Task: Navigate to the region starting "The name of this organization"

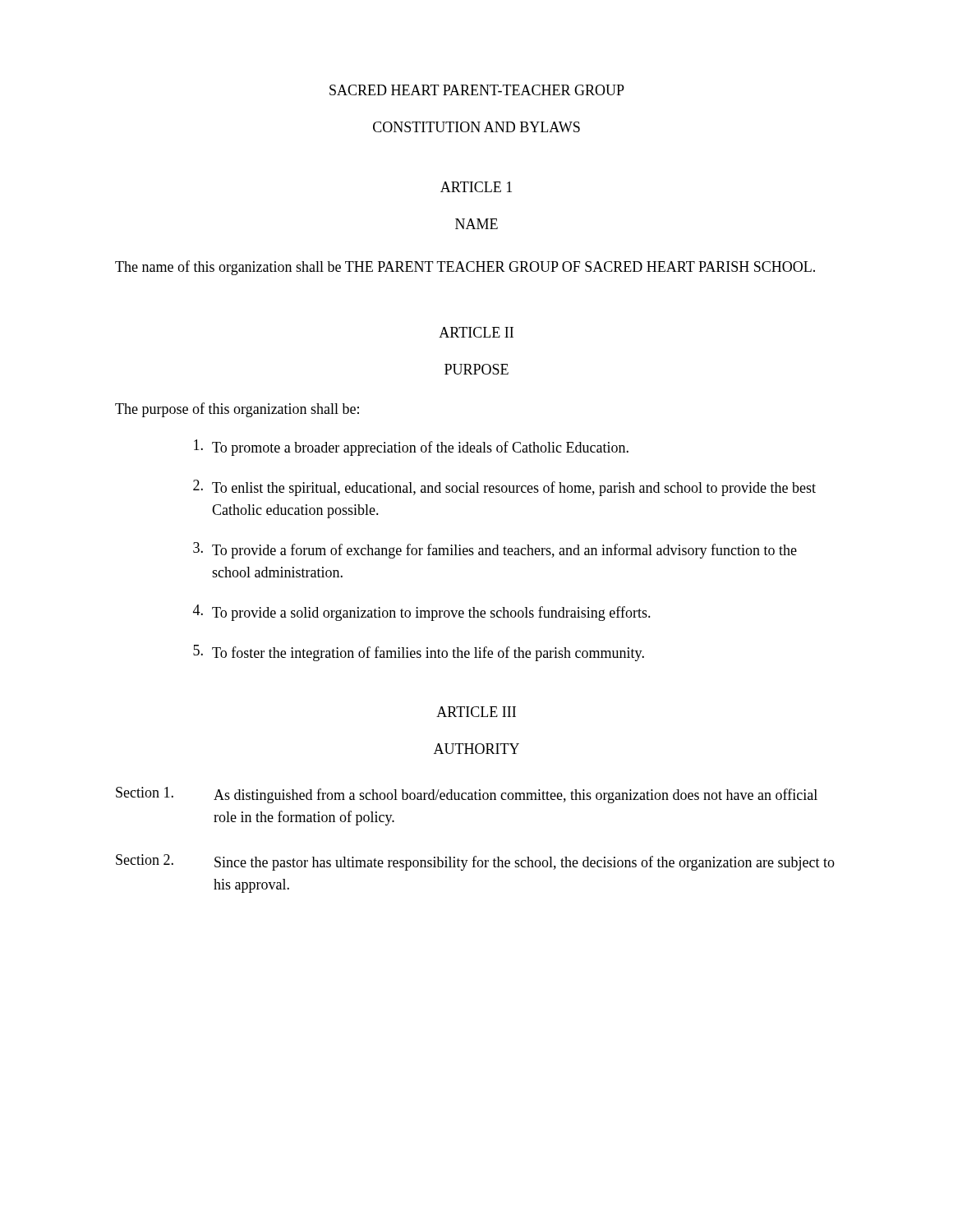Action: (x=466, y=267)
